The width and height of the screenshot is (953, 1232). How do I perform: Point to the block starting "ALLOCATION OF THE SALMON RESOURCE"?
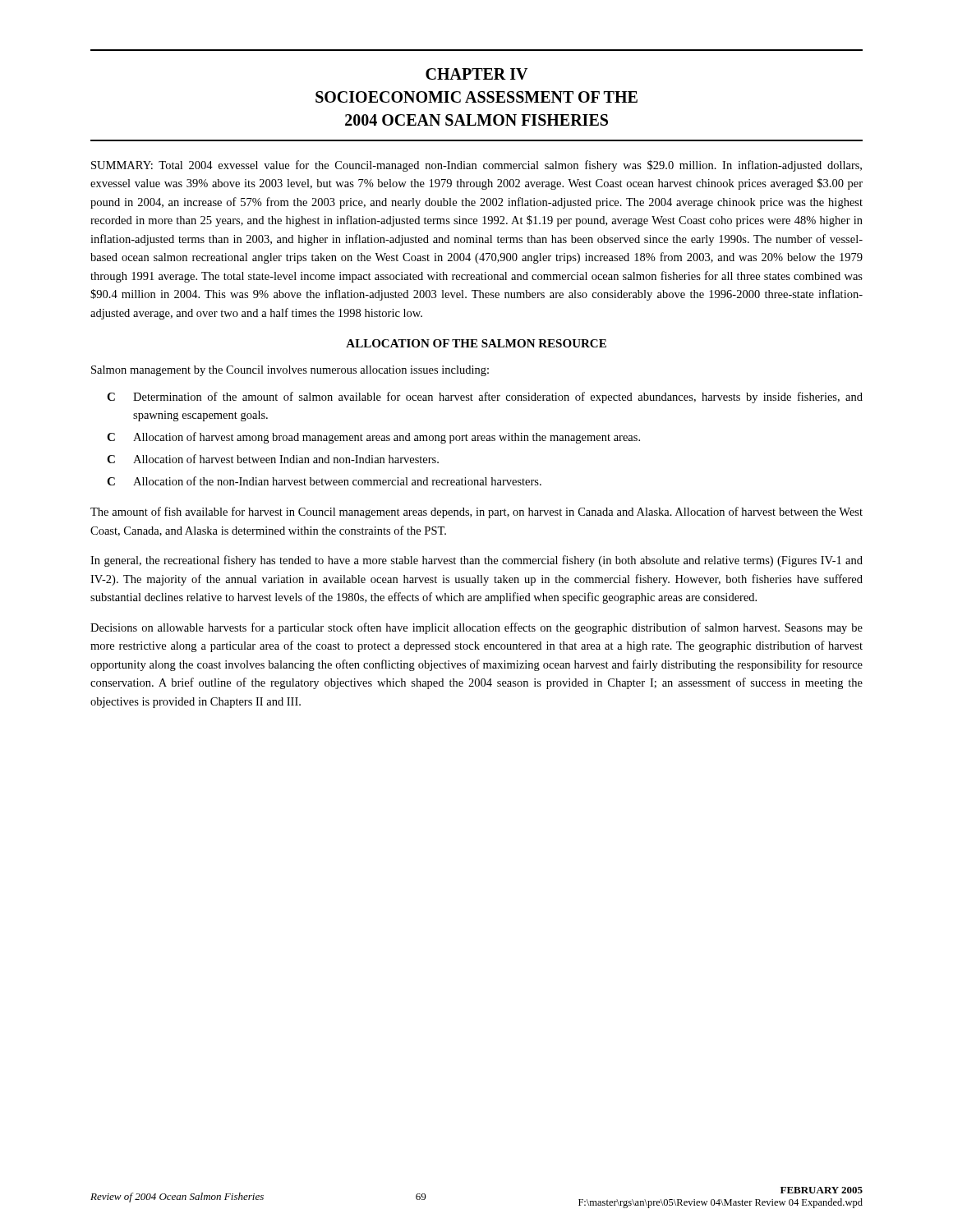pos(476,343)
